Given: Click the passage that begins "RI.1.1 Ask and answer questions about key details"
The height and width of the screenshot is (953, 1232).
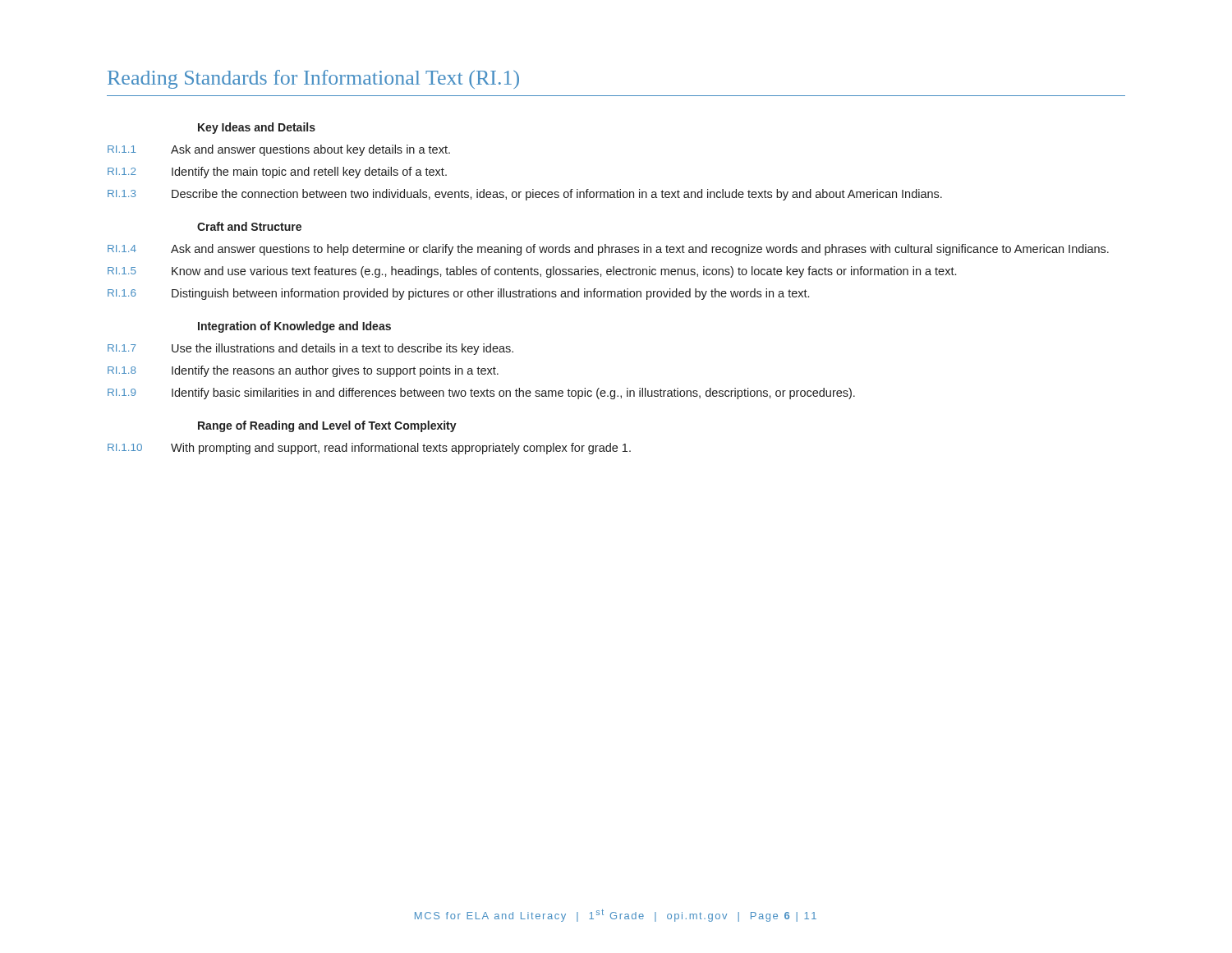Looking at the screenshot, I should (x=279, y=150).
